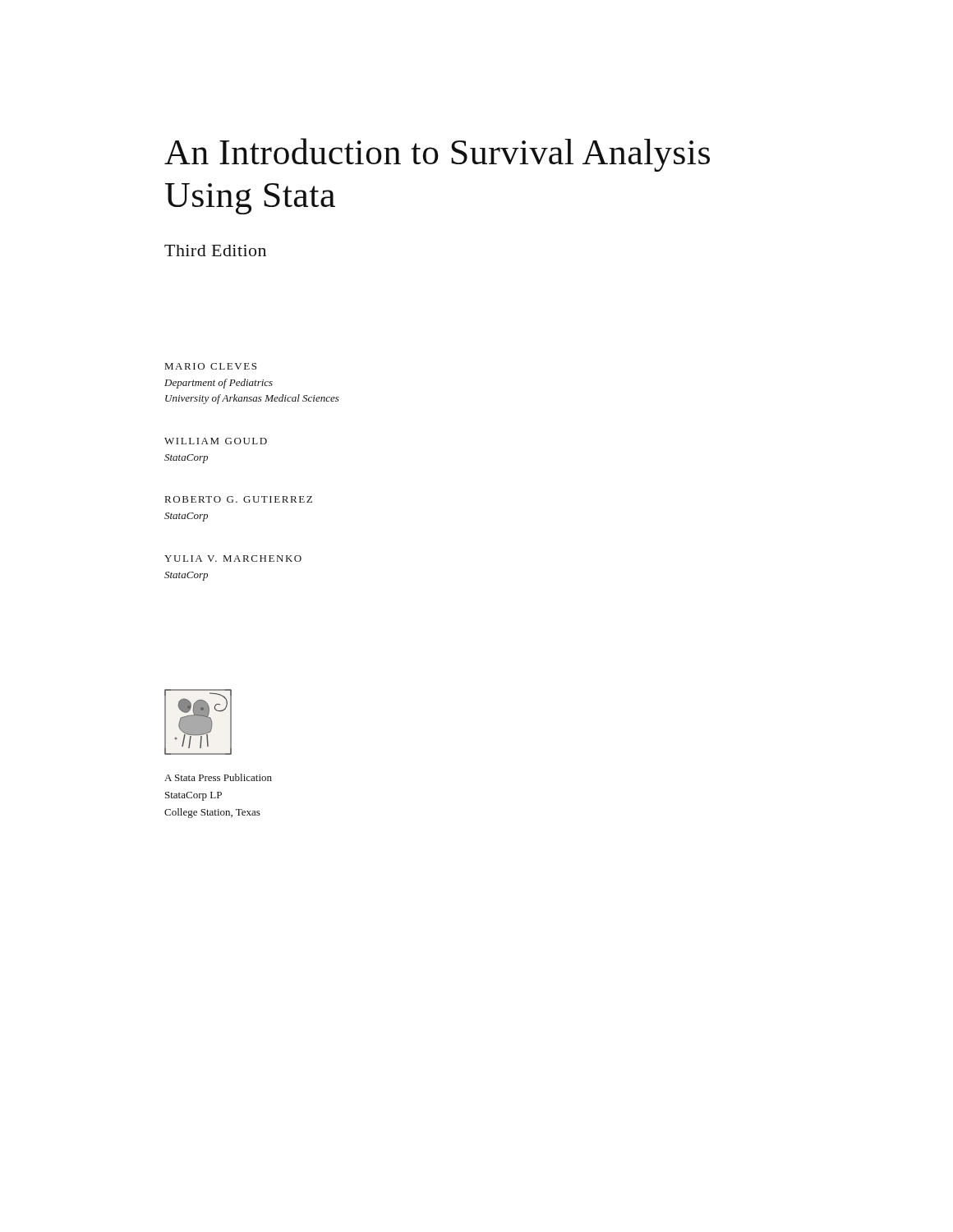The height and width of the screenshot is (1232, 953).
Task: Select the text that reads "Third Edition"
Action: tap(216, 250)
